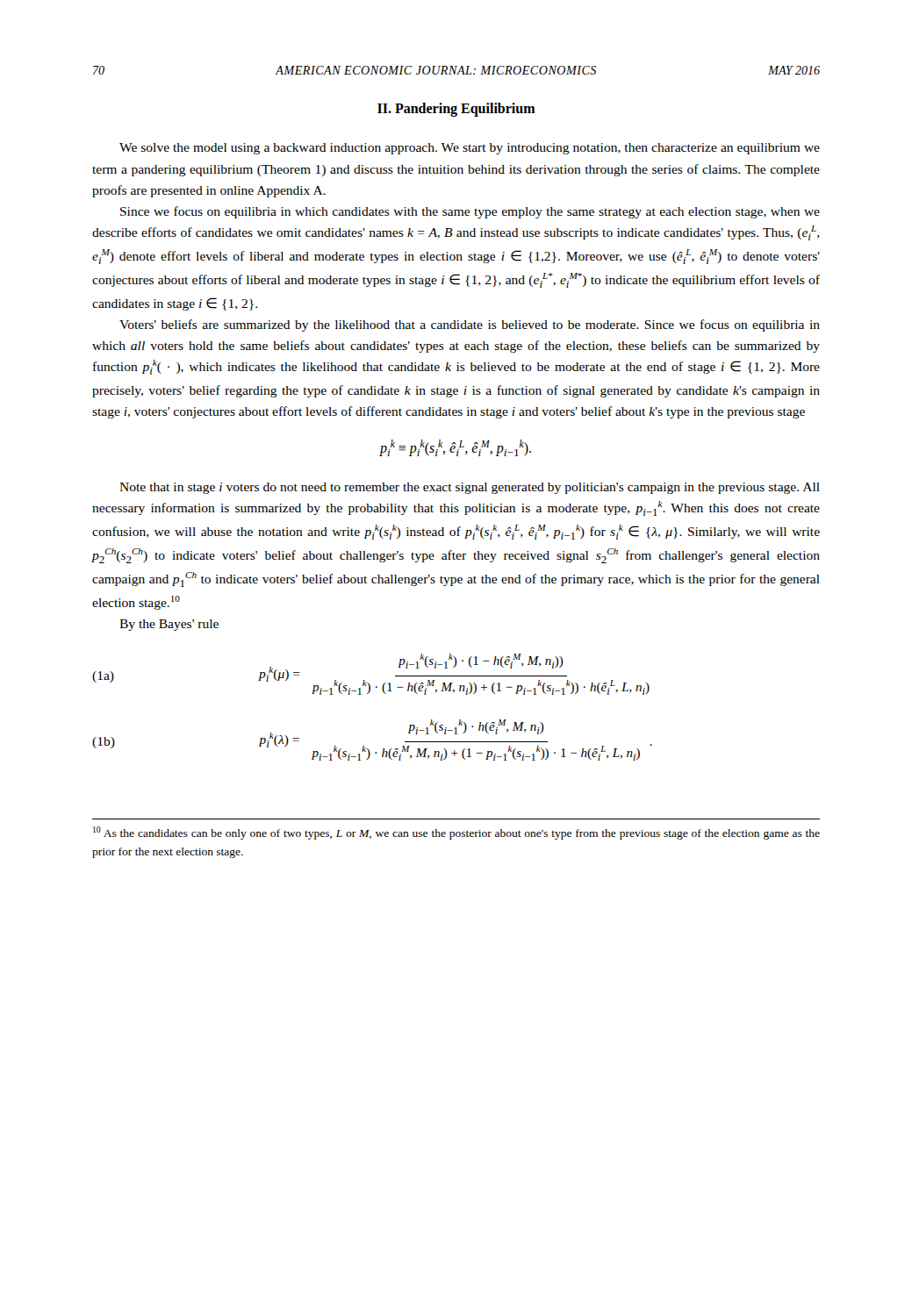This screenshot has height=1316, width=912.
Task: Locate the footnote that reads "10 As the candidates can be only"
Action: coord(456,841)
